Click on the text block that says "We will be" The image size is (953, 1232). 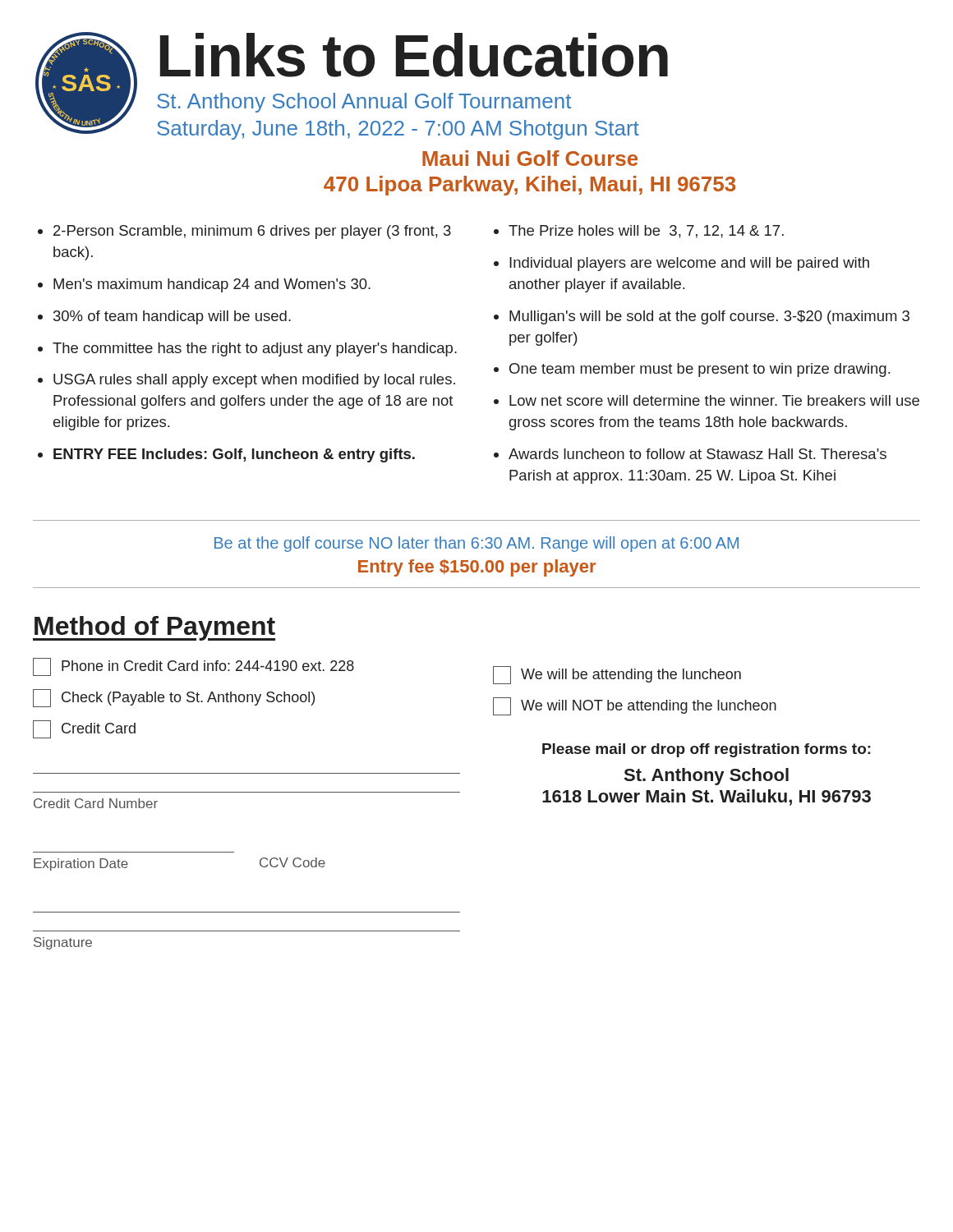point(617,675)
